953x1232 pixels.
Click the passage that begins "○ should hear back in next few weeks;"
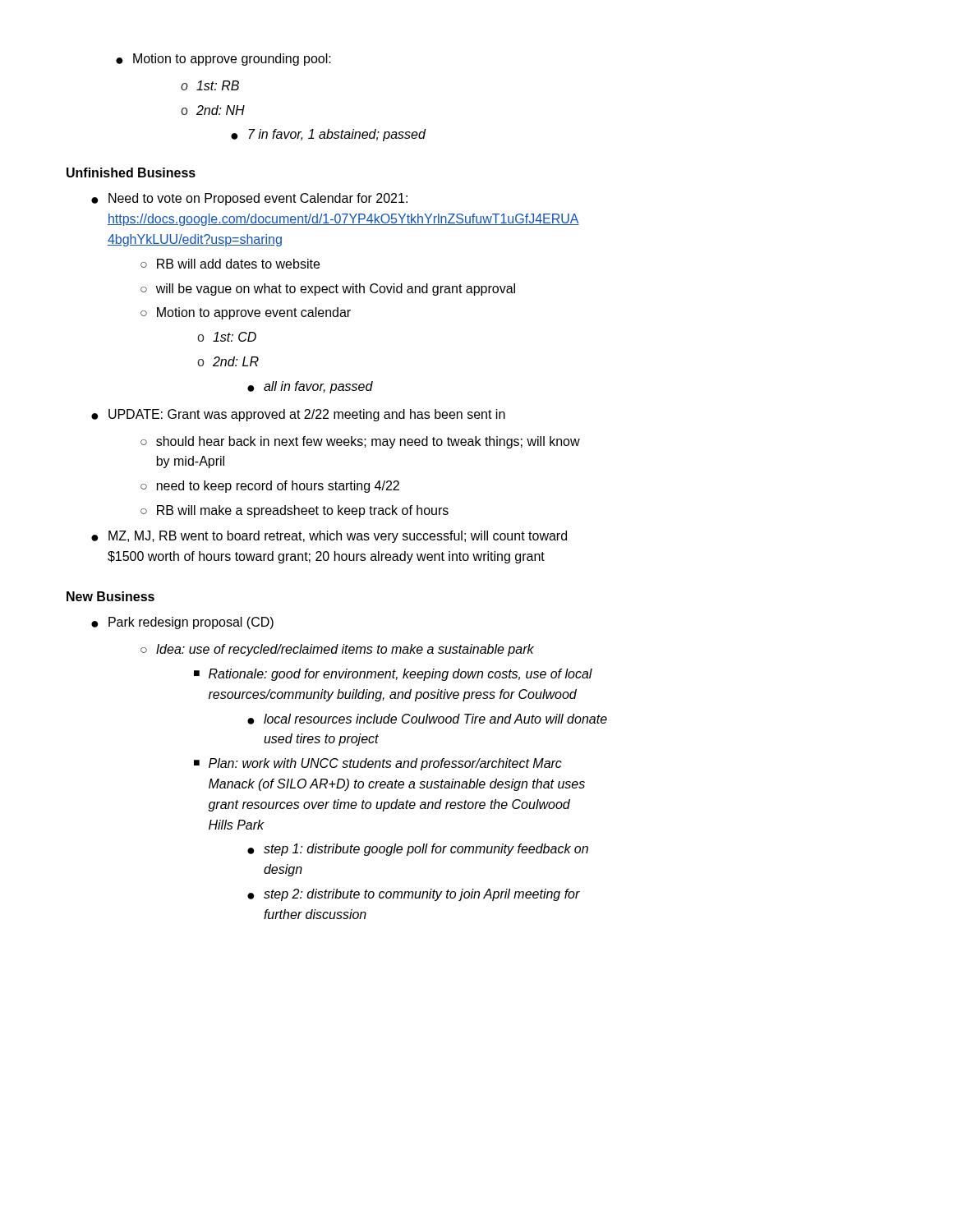[513, 452]
